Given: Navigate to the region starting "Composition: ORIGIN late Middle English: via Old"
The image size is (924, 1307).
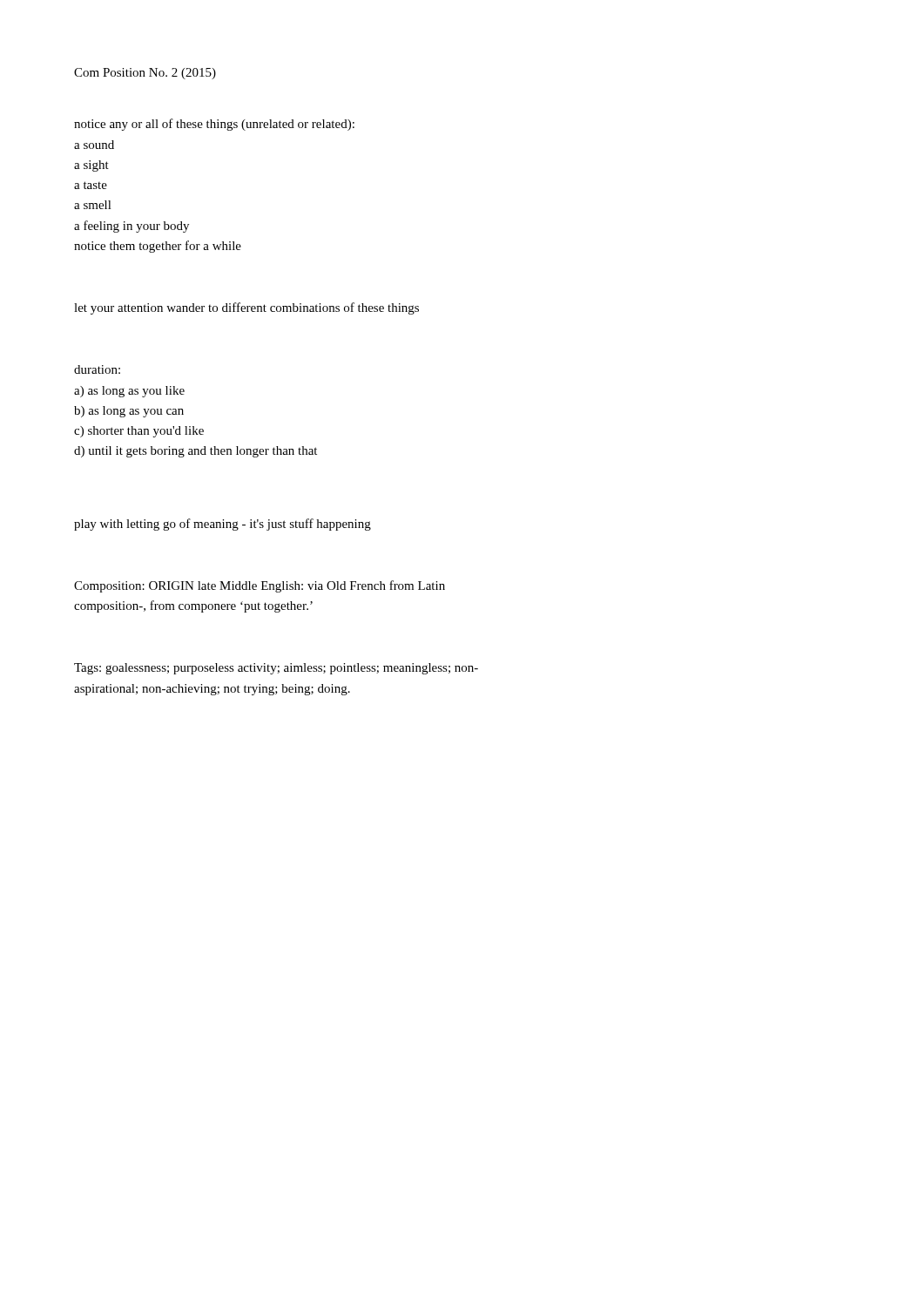Looking at the screenshot, I should tap(357, 596).
